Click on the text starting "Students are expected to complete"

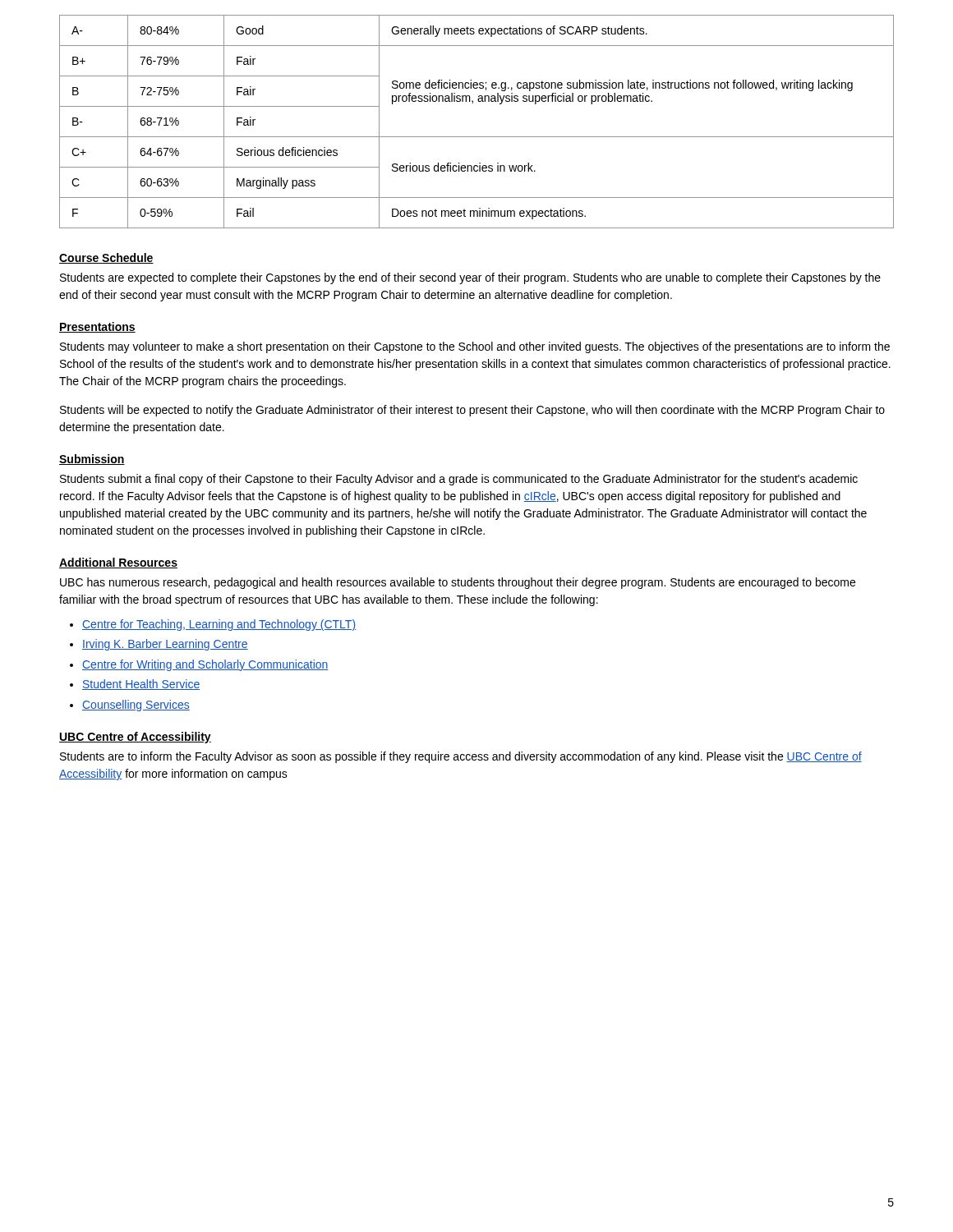point(476,287)
